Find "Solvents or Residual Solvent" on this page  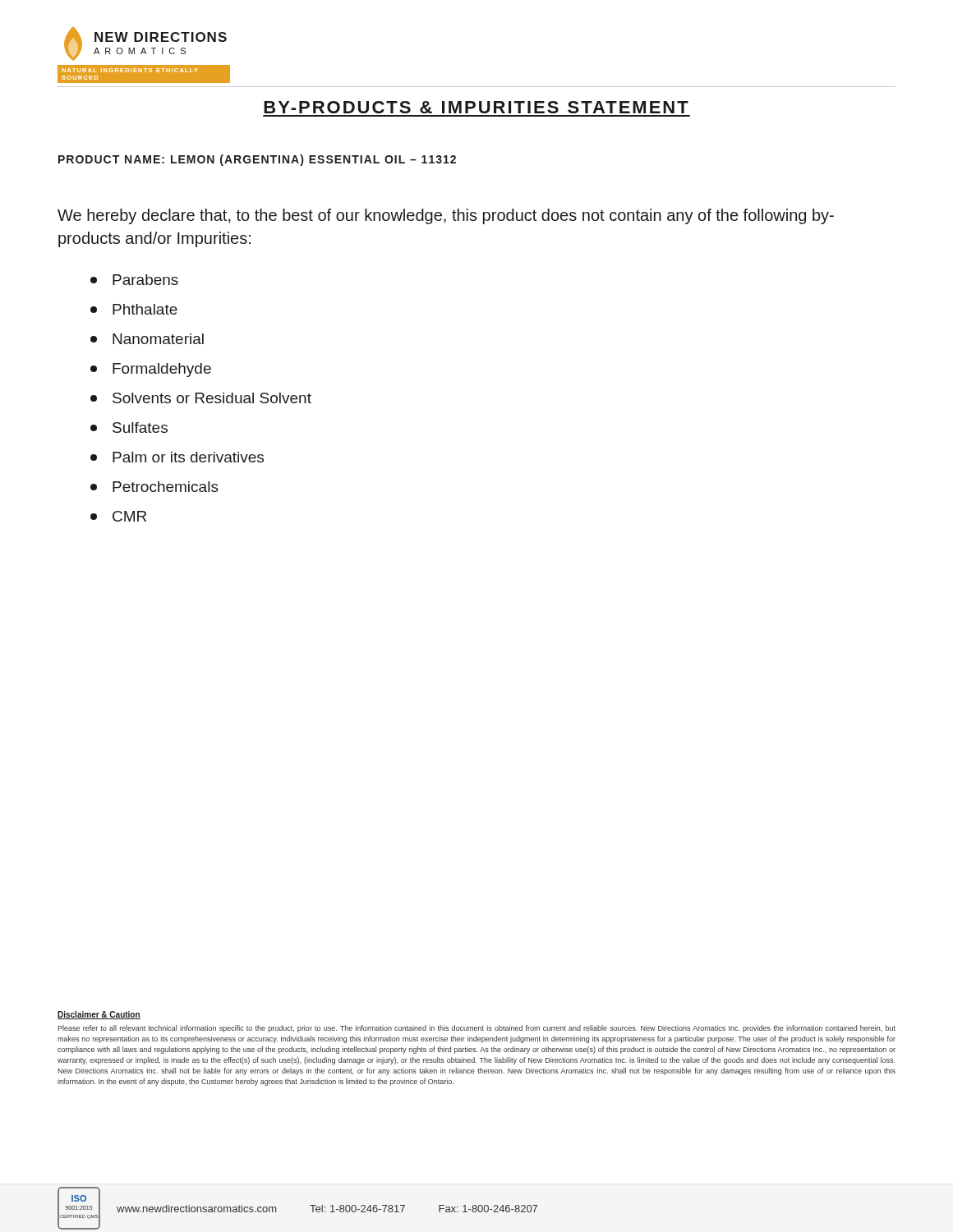click(201, 398)
